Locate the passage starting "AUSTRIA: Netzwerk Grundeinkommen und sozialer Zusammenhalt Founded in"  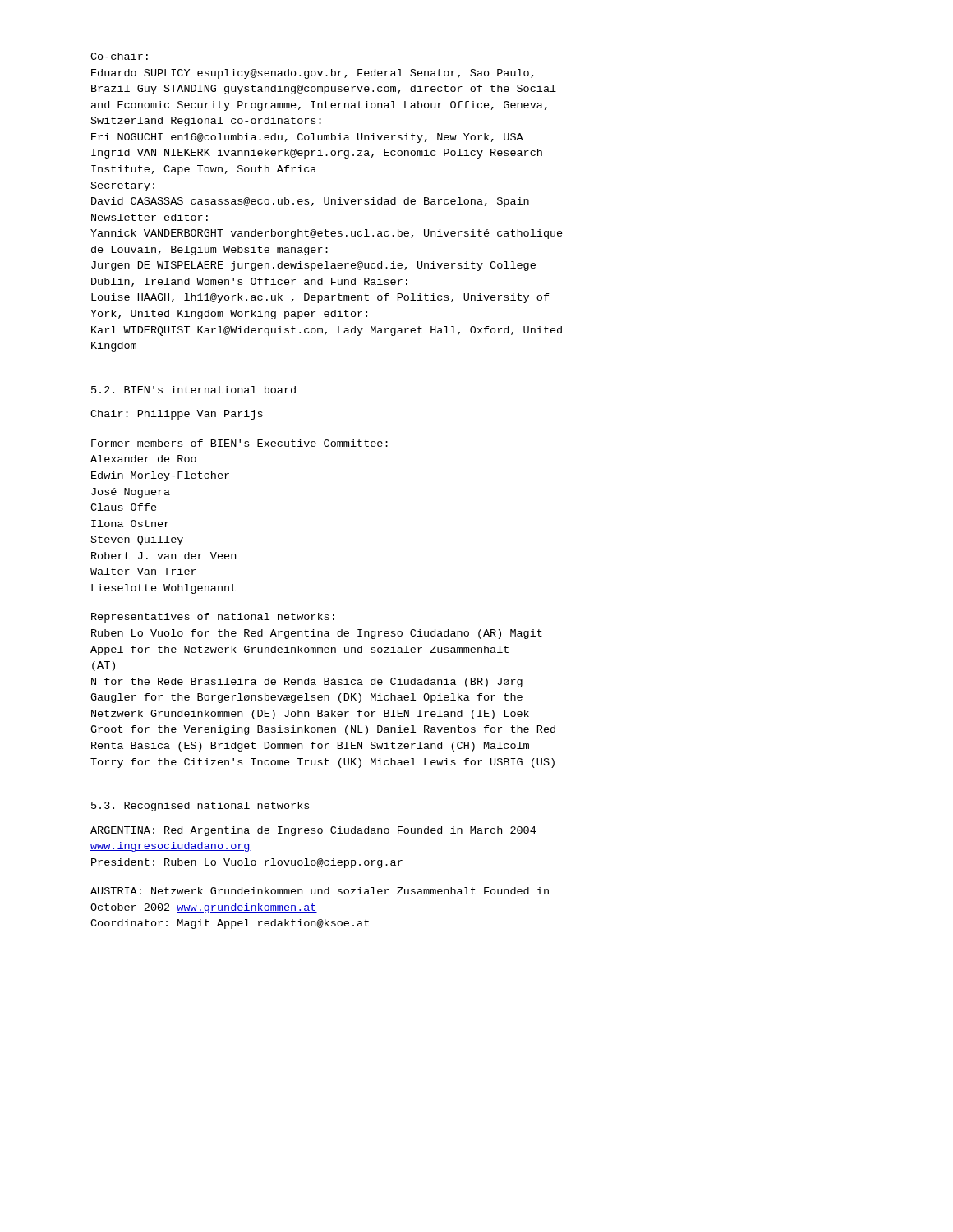[x=320, y=908]
